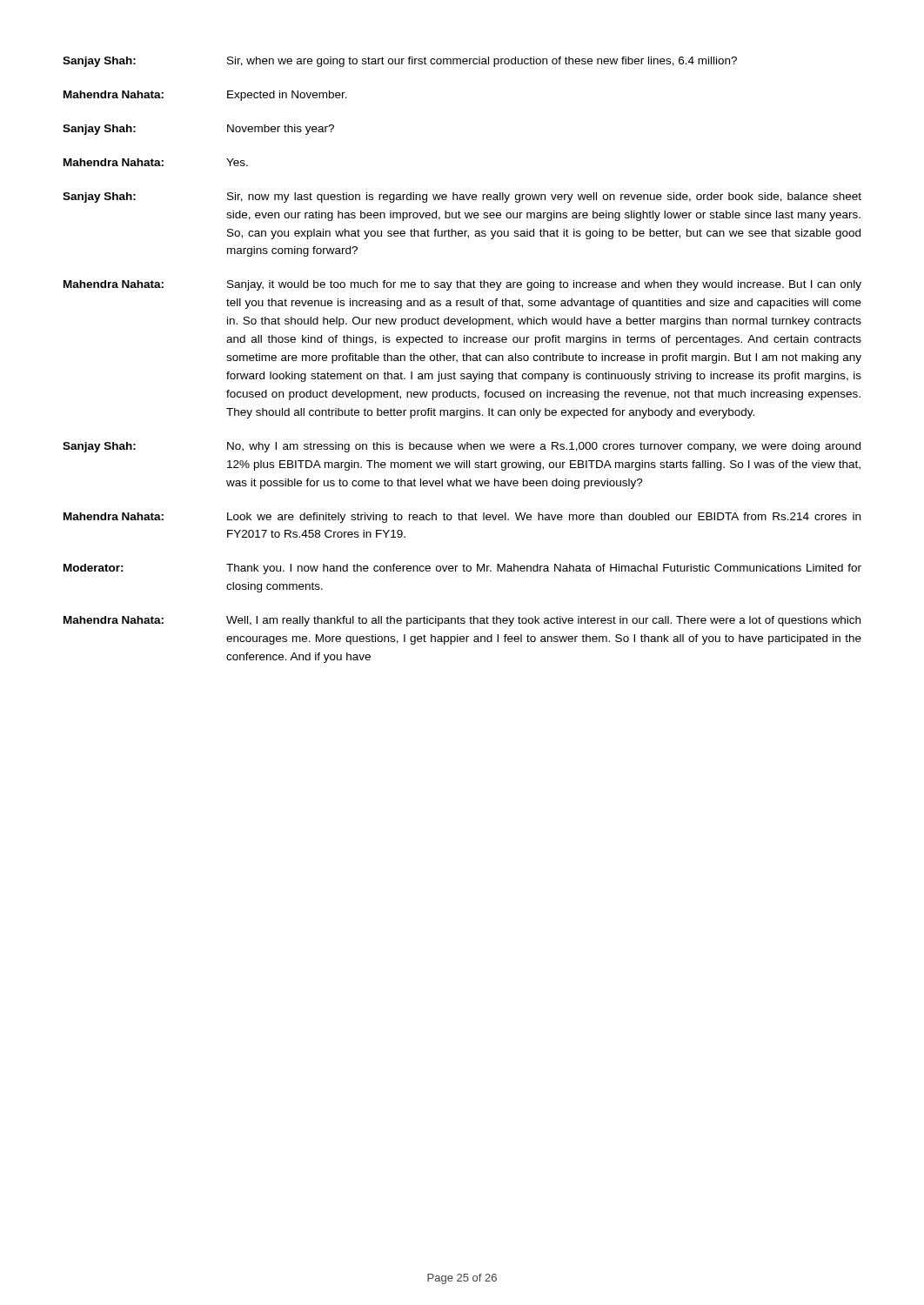Image resolution: width=924 pixels, height=1305 pixels.
Task: Select the element starting "Mahendra Nahata: Sanjay, it"
Action: tap(462, 349)
